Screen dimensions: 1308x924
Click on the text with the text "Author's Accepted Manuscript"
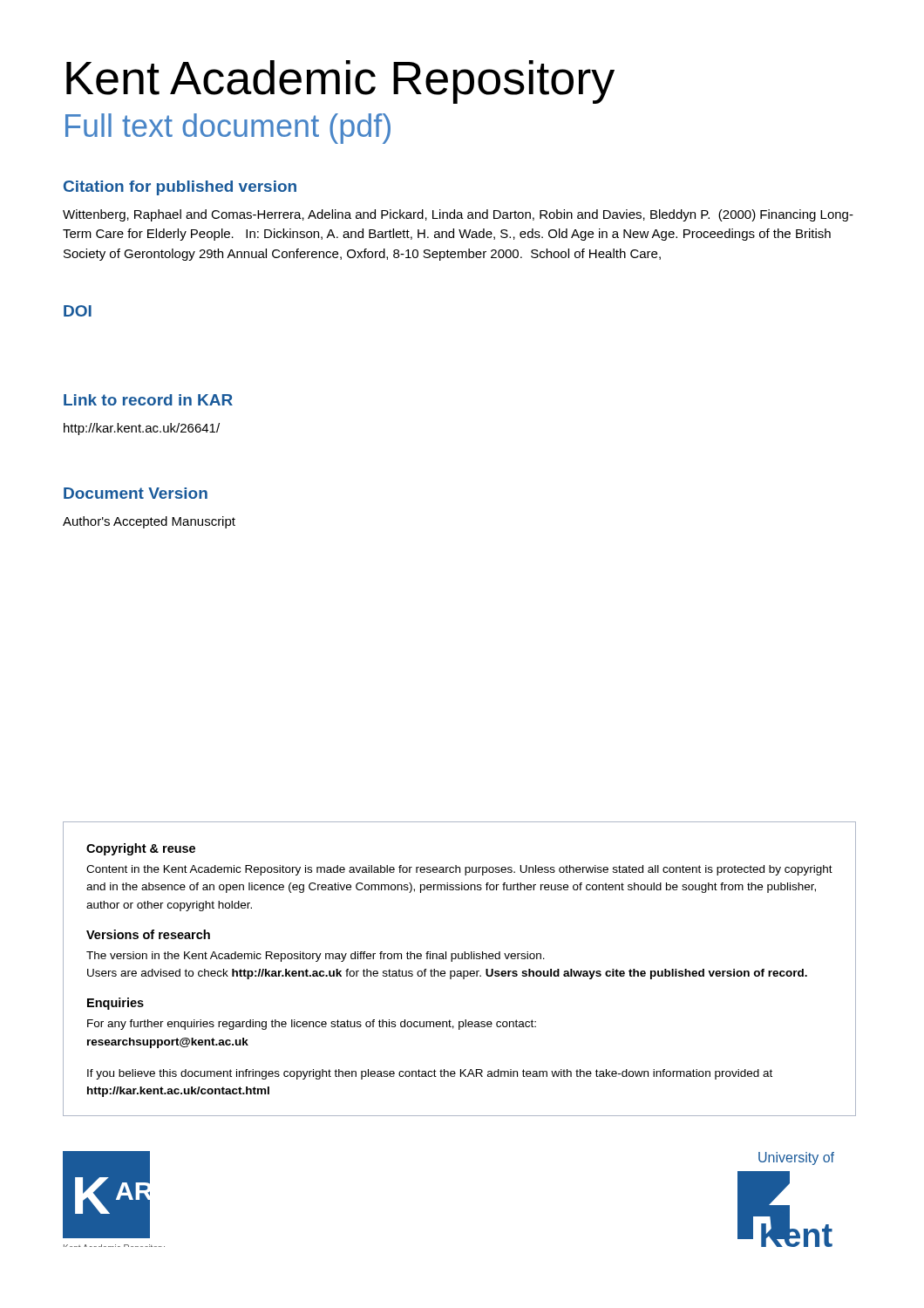(x=149, y=521)
